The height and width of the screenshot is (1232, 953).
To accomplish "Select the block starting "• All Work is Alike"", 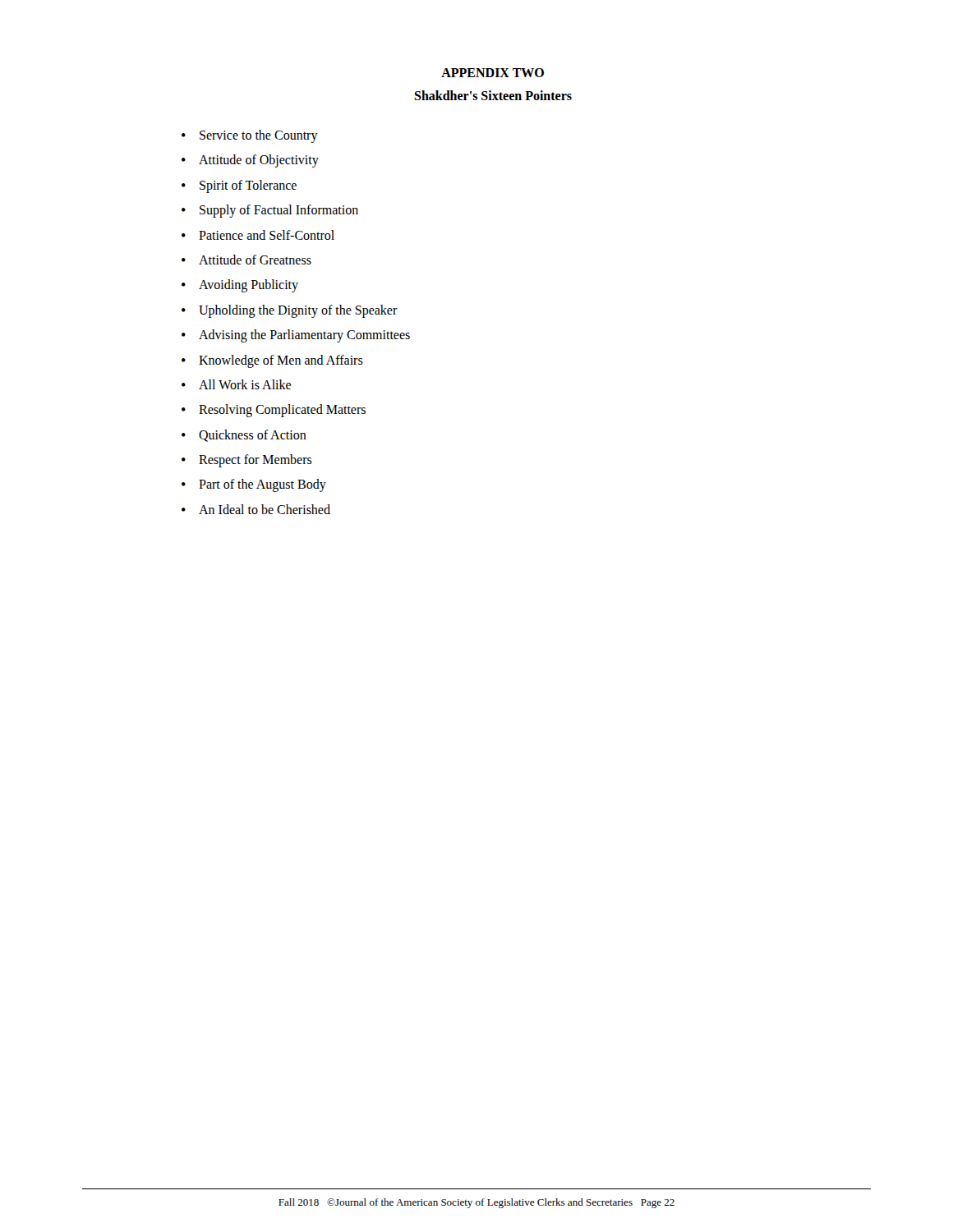I will pos(236,386).
